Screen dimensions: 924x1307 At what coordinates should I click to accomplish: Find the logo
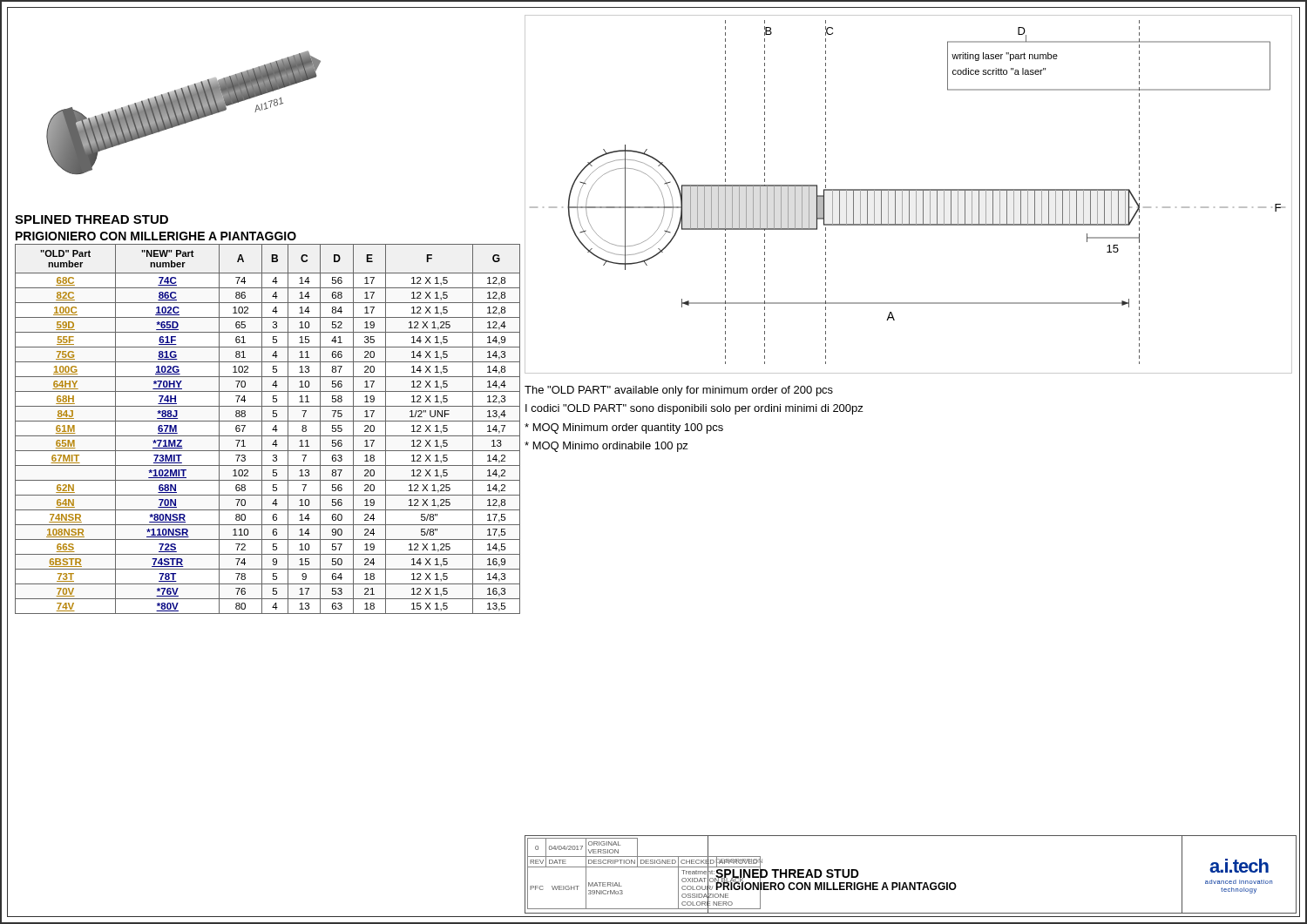(x=1239, y=874)
